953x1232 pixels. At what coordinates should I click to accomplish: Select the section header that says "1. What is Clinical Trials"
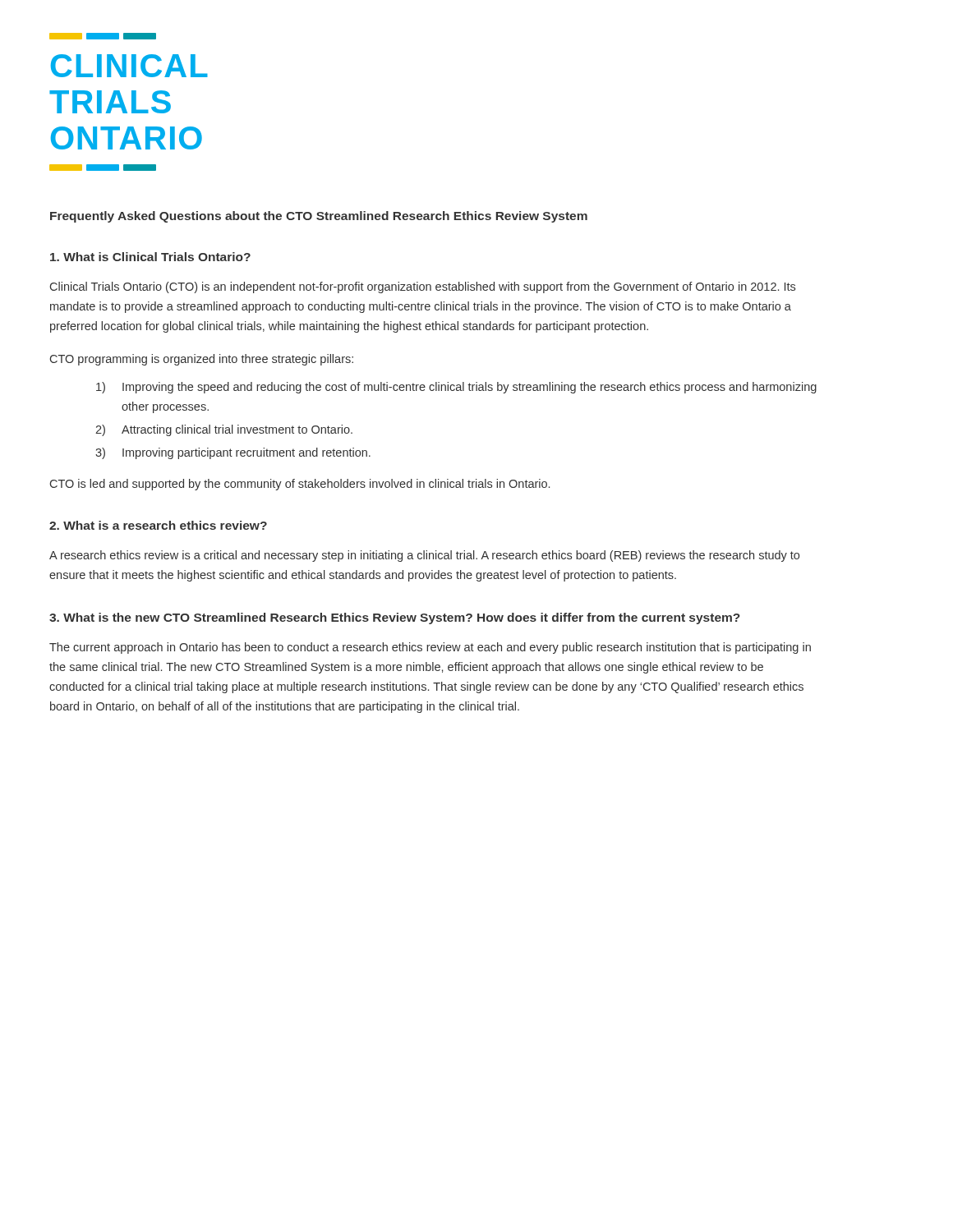(x=150, y=257)
